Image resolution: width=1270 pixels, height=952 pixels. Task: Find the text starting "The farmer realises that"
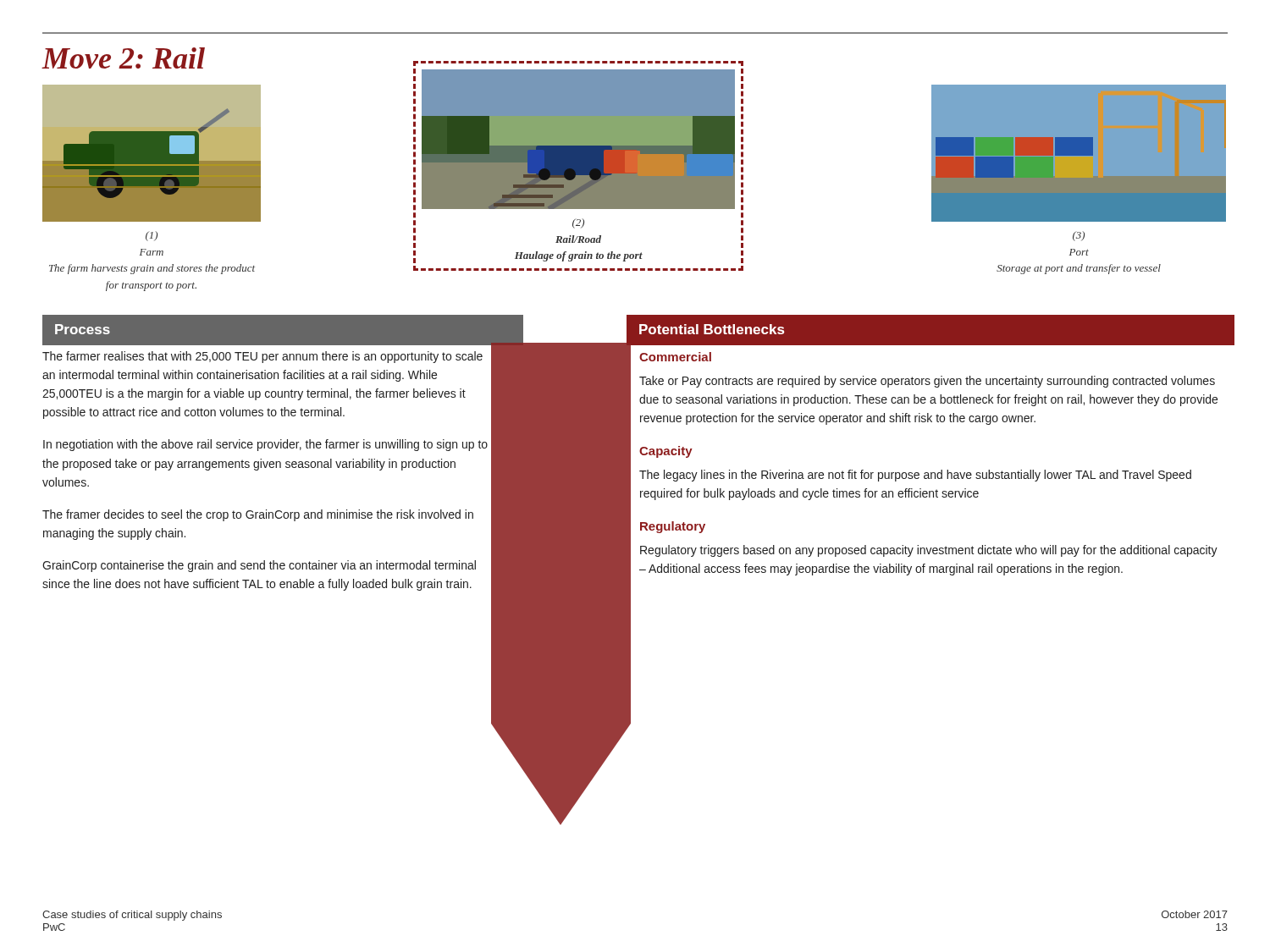click(x=263, y=384)
